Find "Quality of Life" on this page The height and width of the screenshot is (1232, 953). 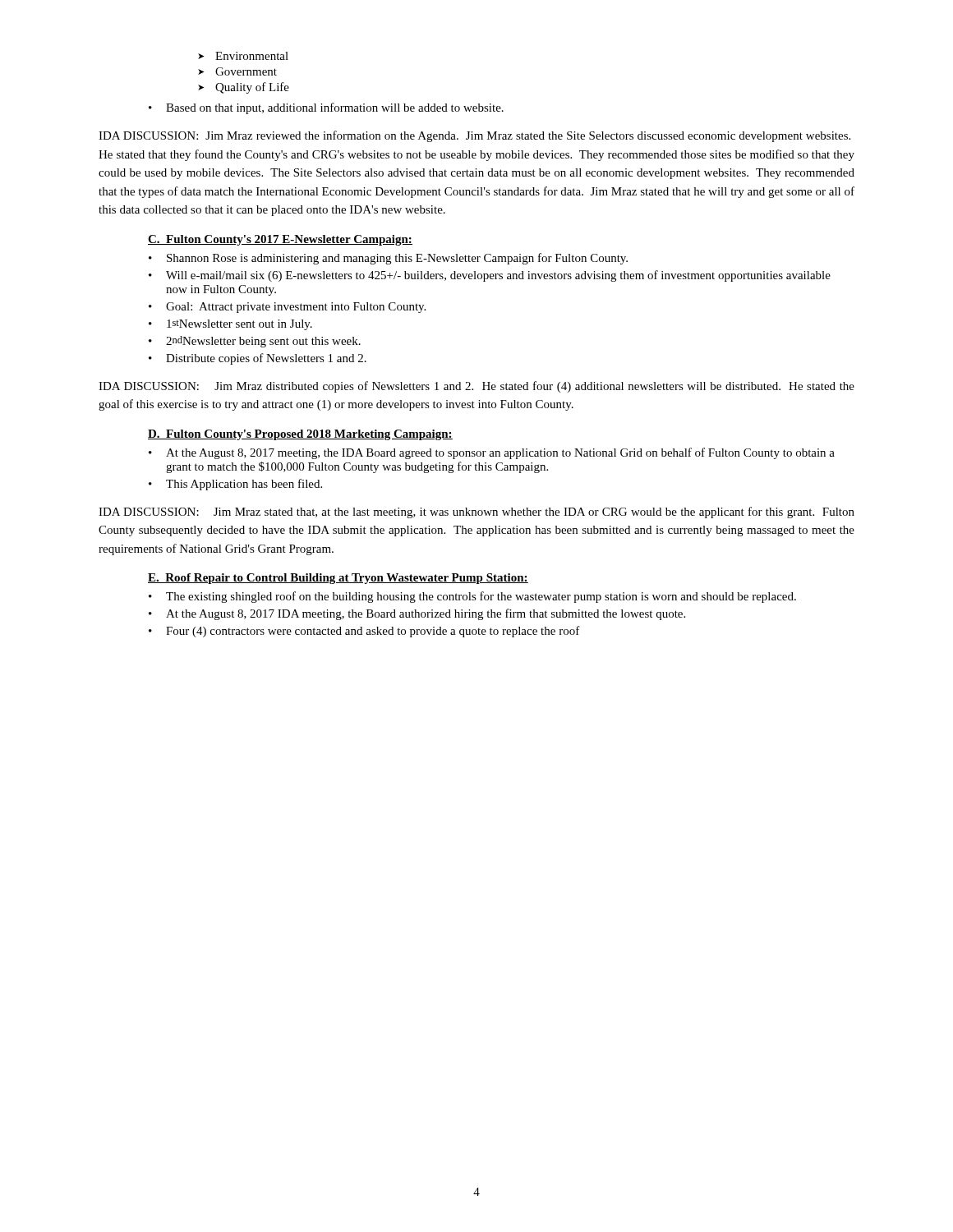pos(252,87)
